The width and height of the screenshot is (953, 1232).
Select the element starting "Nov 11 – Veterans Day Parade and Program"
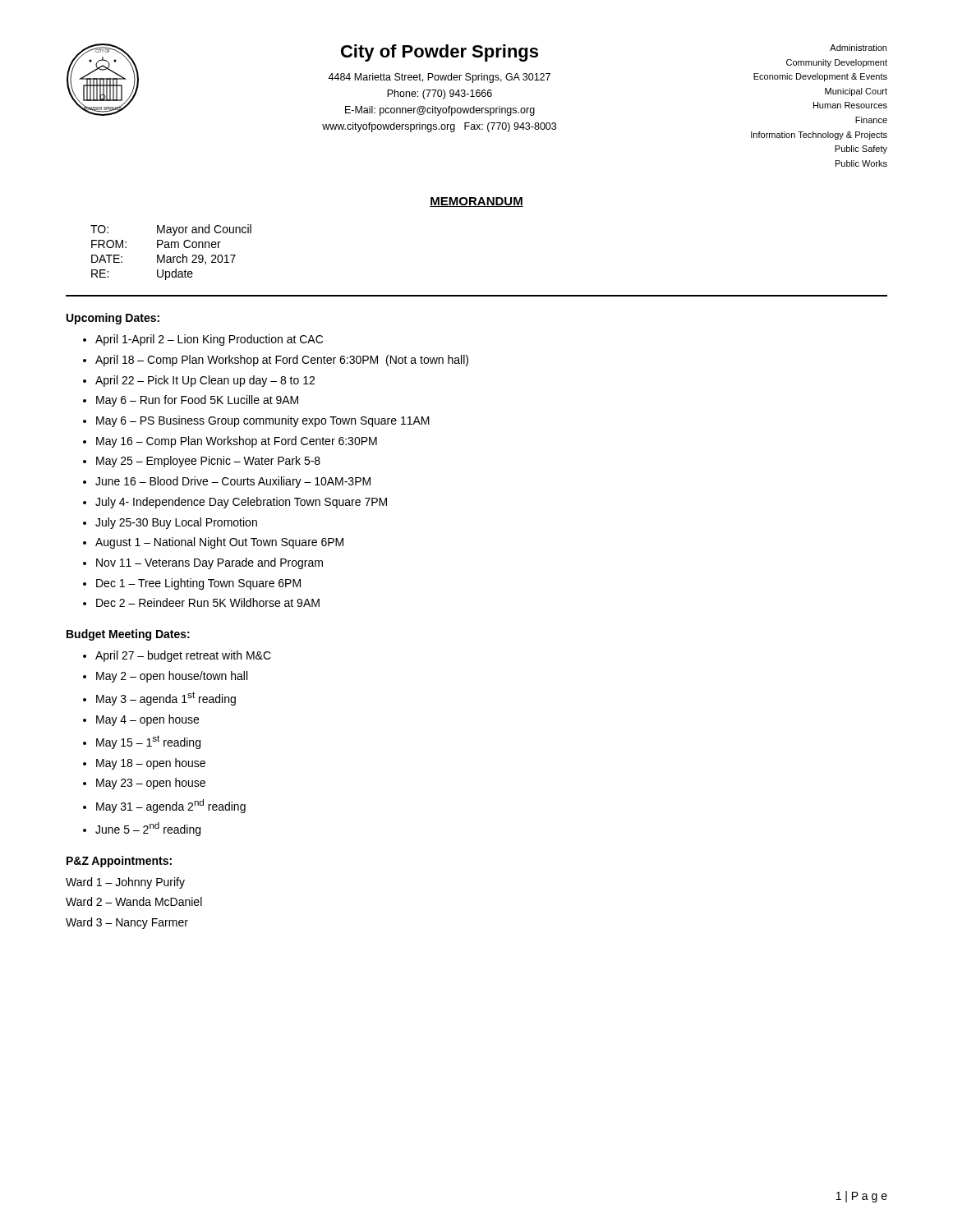[209, 563]
